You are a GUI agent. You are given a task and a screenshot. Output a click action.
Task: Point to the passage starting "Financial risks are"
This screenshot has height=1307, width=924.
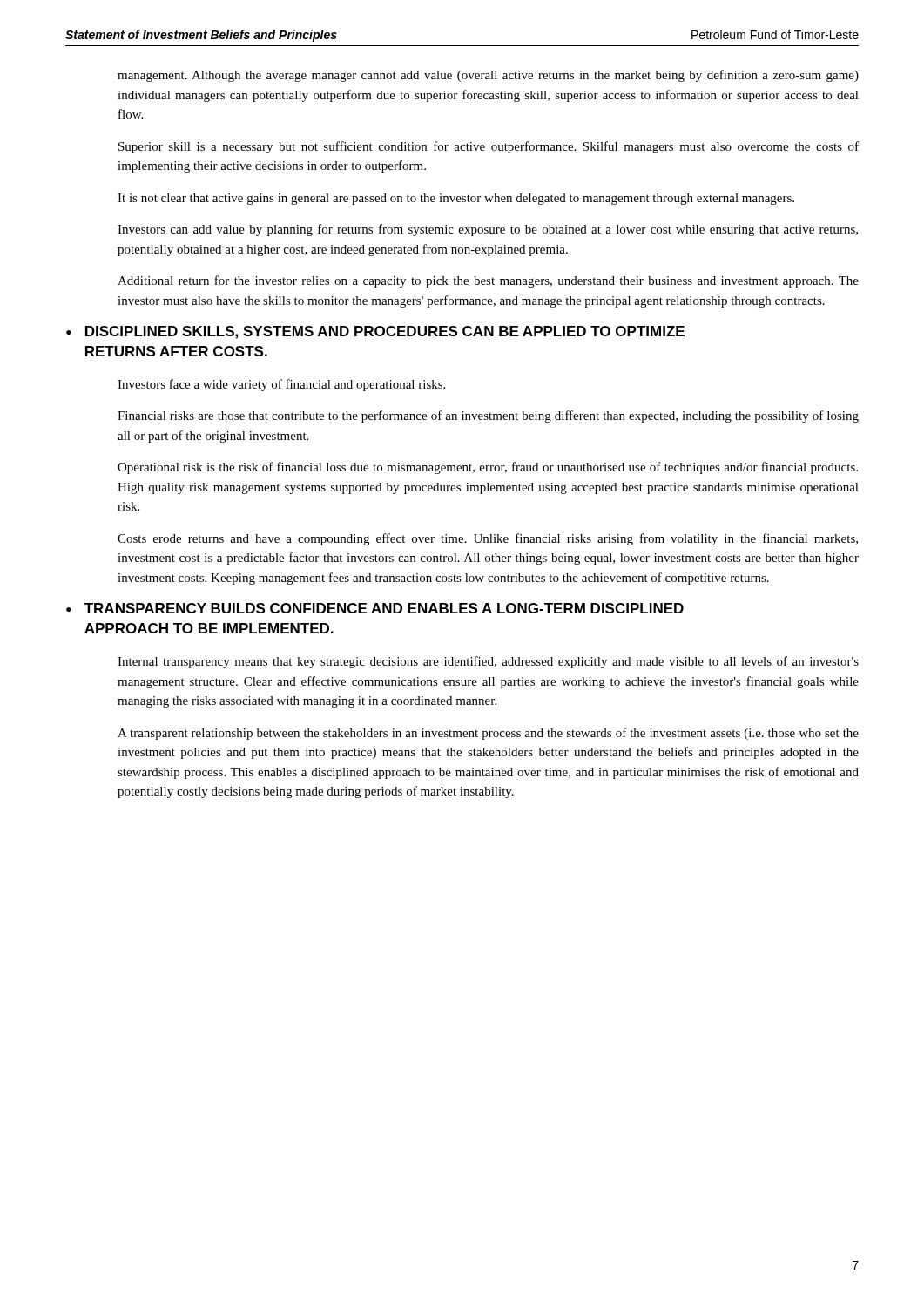pyautogui.click(x=488, y=426)
